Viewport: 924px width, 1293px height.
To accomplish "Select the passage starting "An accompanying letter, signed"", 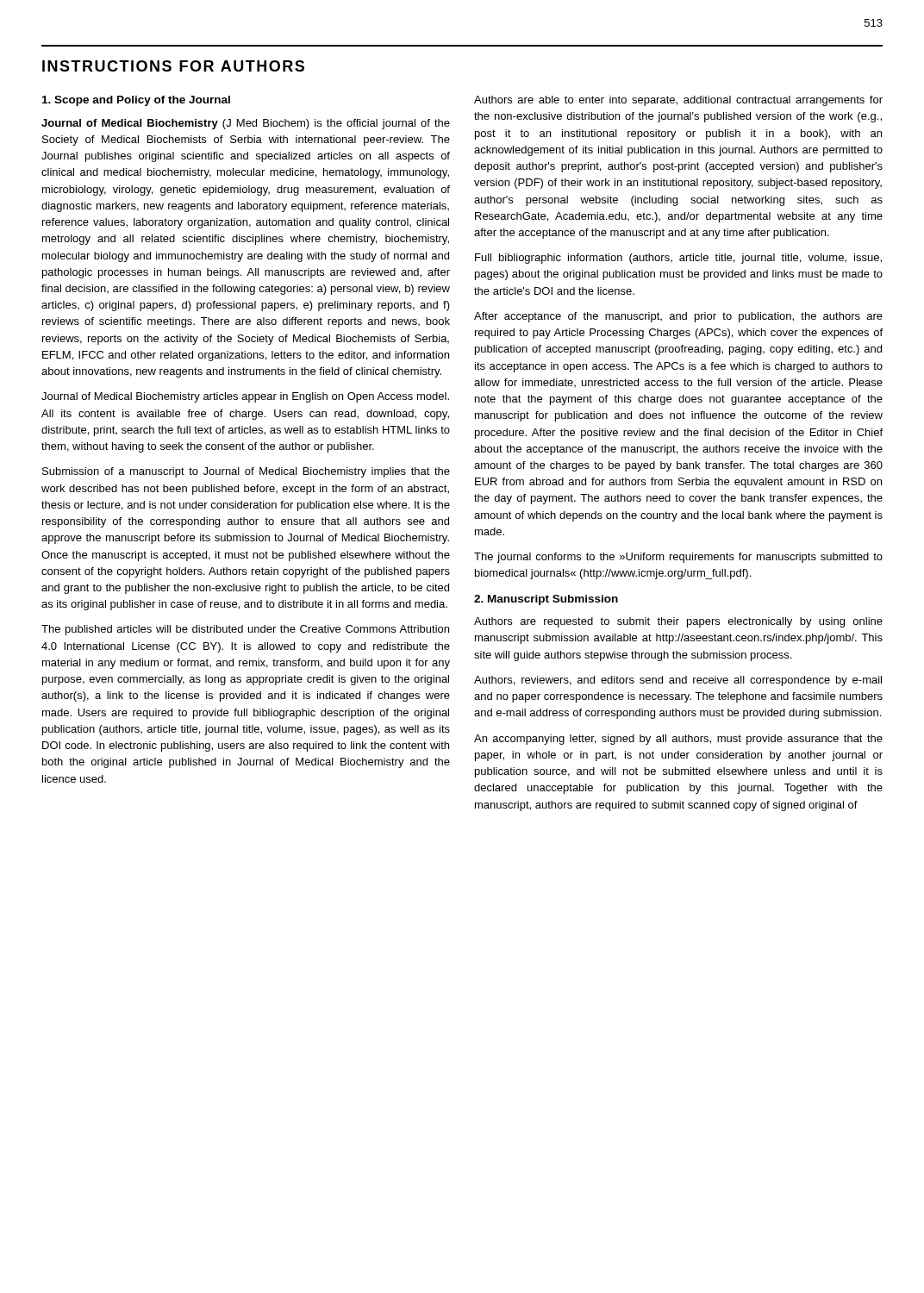I will 678,771.
